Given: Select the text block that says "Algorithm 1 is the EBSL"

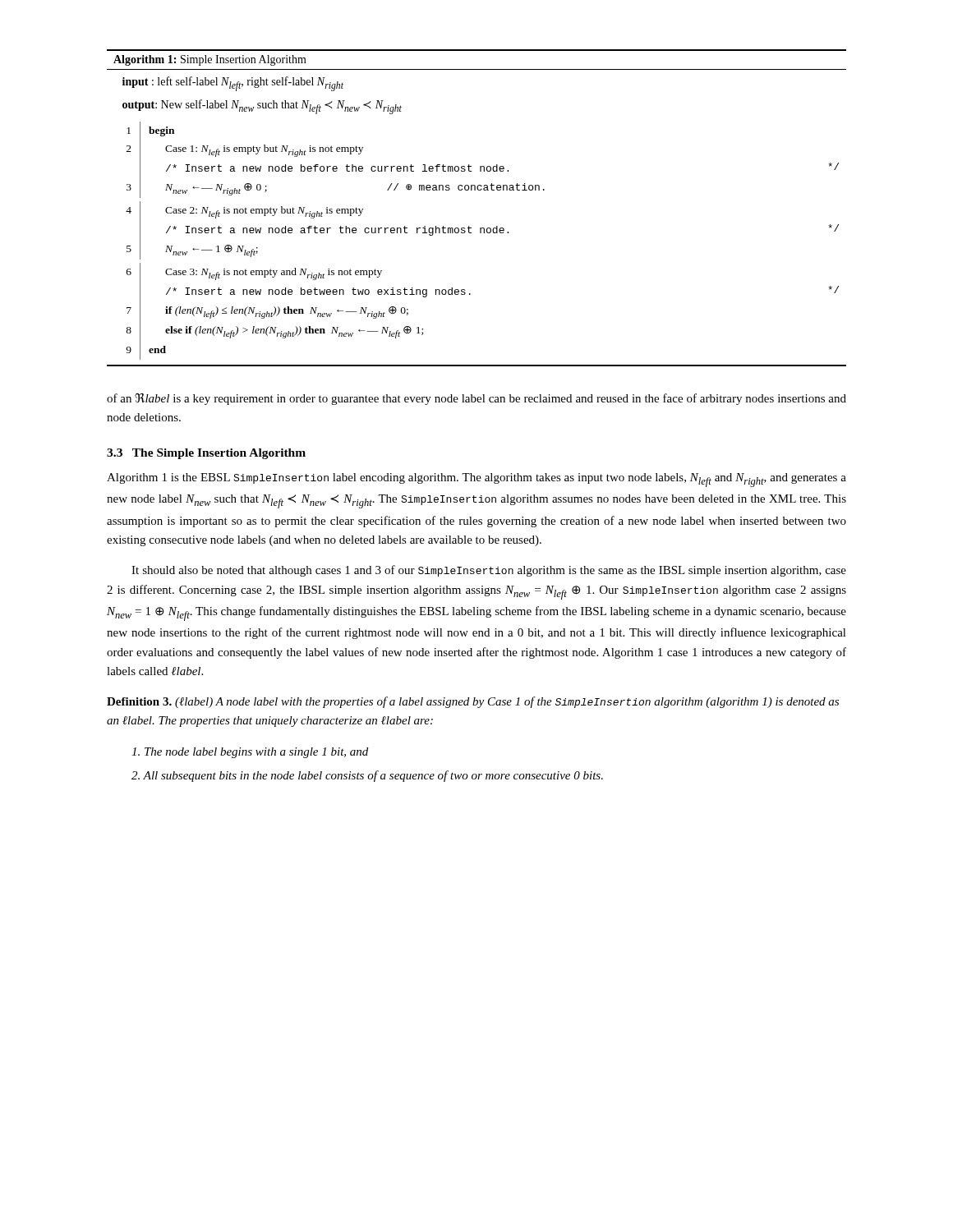Looking at the screenshot, I should pos(476,509).
